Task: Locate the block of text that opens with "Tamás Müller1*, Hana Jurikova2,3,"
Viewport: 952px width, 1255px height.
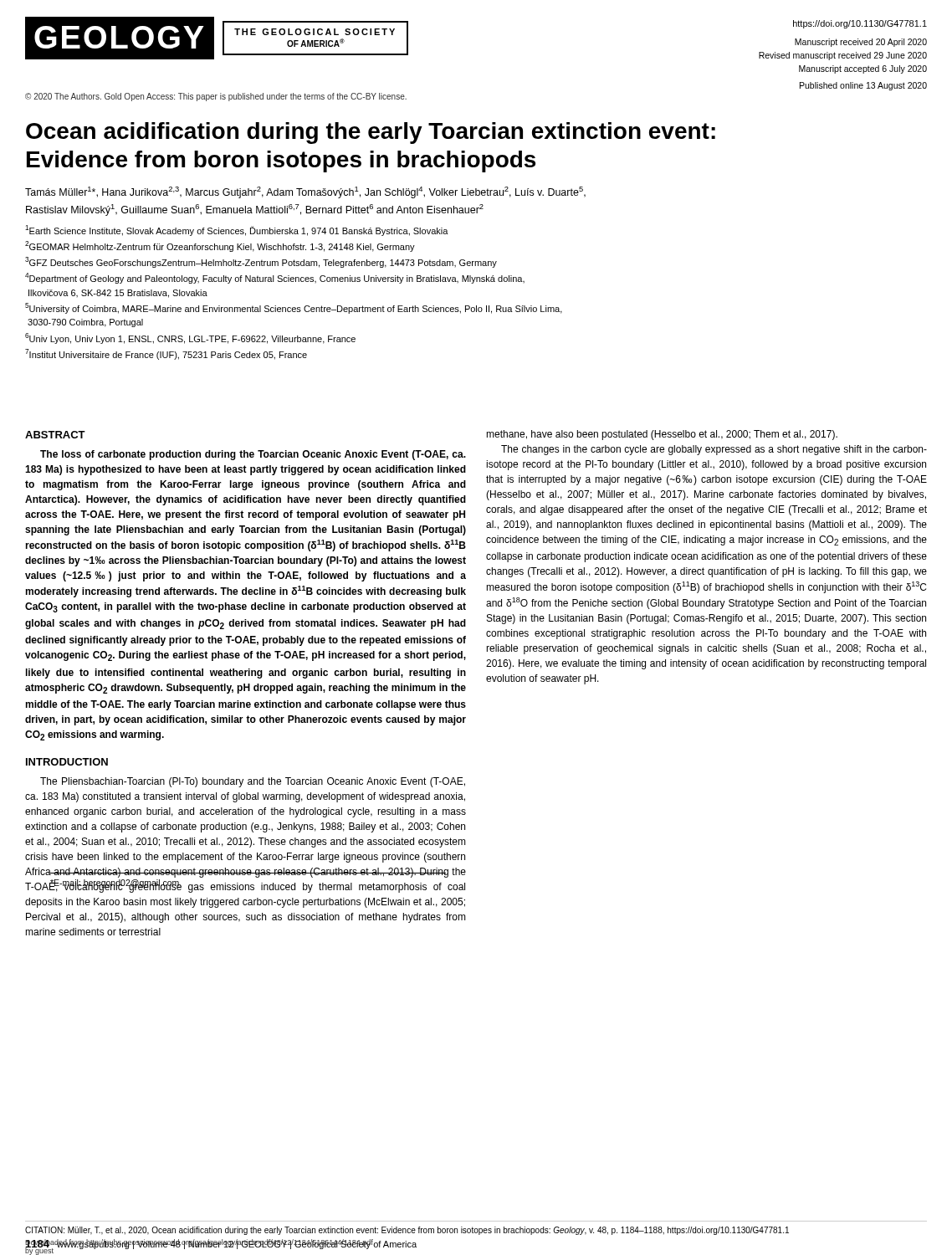Action: (306, 201)
